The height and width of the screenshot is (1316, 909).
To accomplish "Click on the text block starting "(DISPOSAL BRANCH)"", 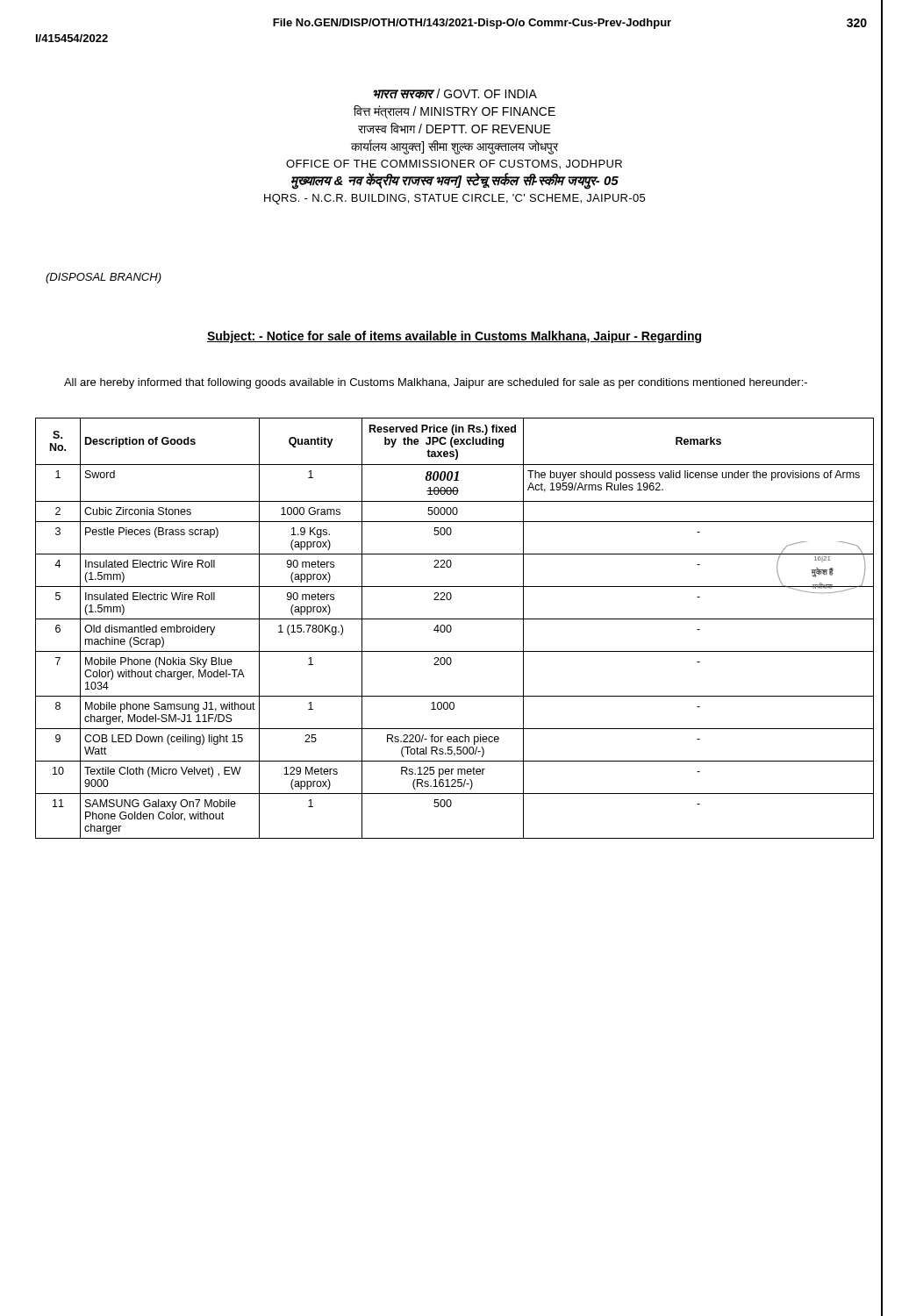I will tap(104, 277).
